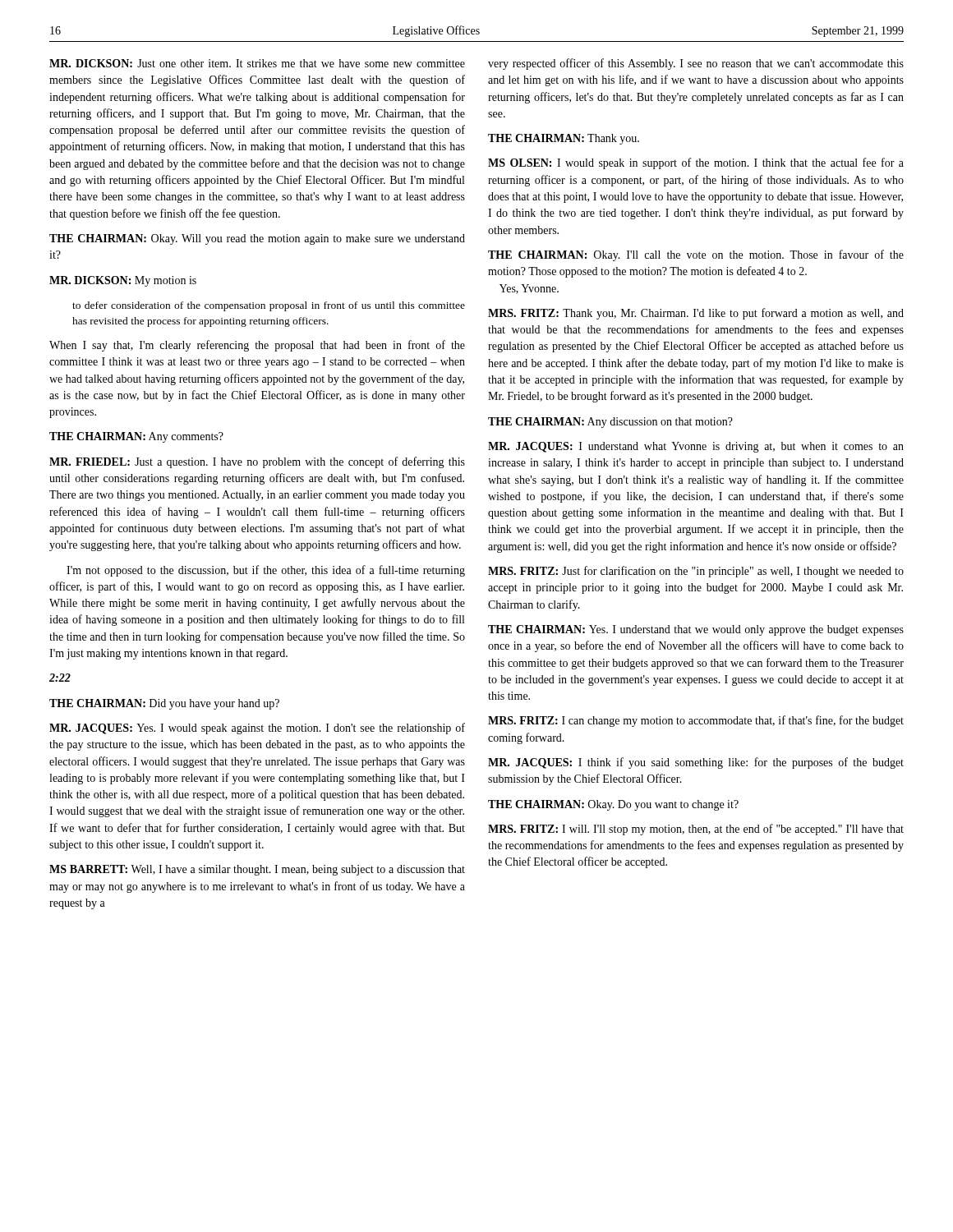Select the text with the text "MR. DICKSON: My motion is"
953x1232 pixels.
tap(123, 281)
